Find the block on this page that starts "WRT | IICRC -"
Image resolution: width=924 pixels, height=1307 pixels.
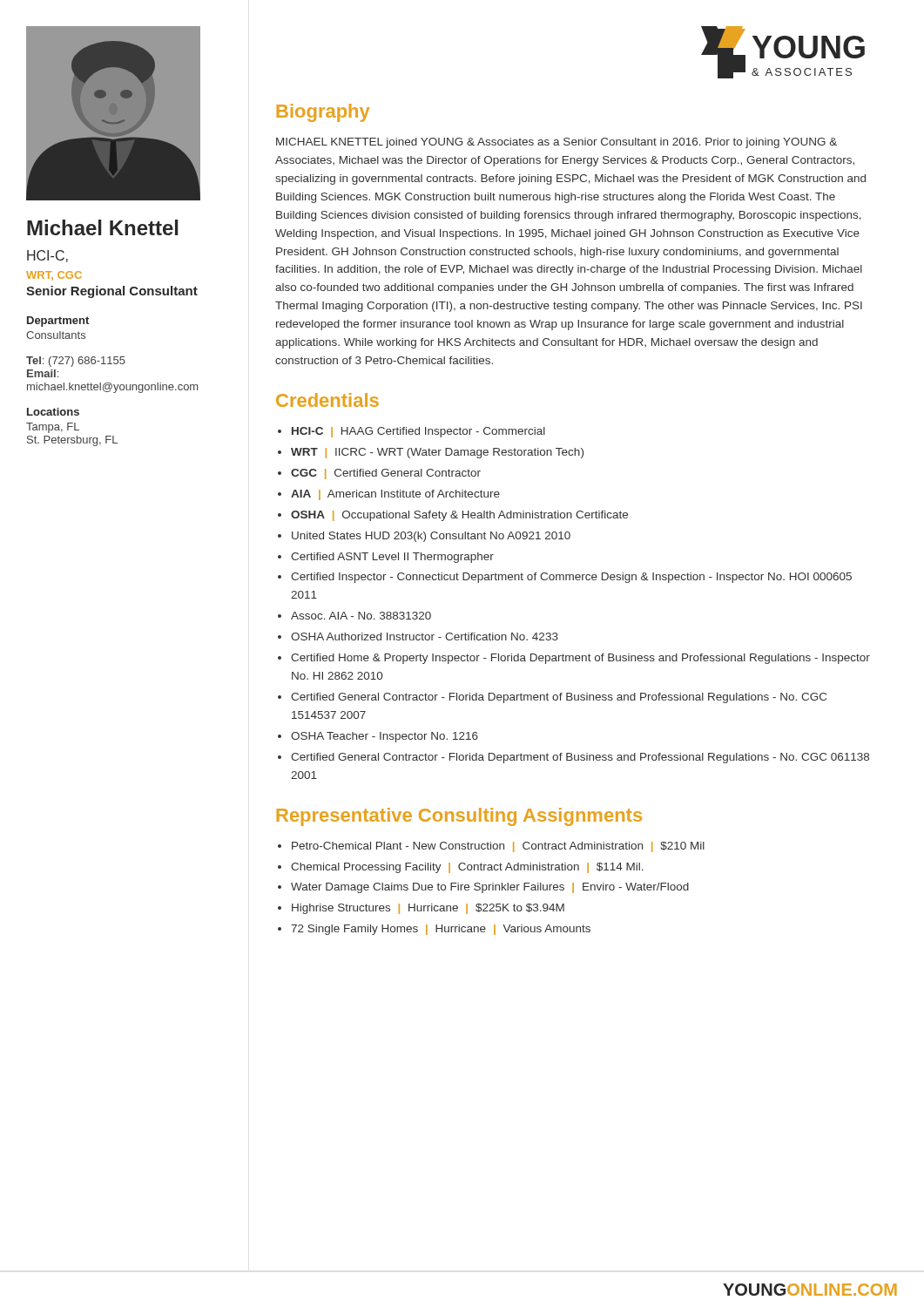pyautogui.click(x=438, y=452)
